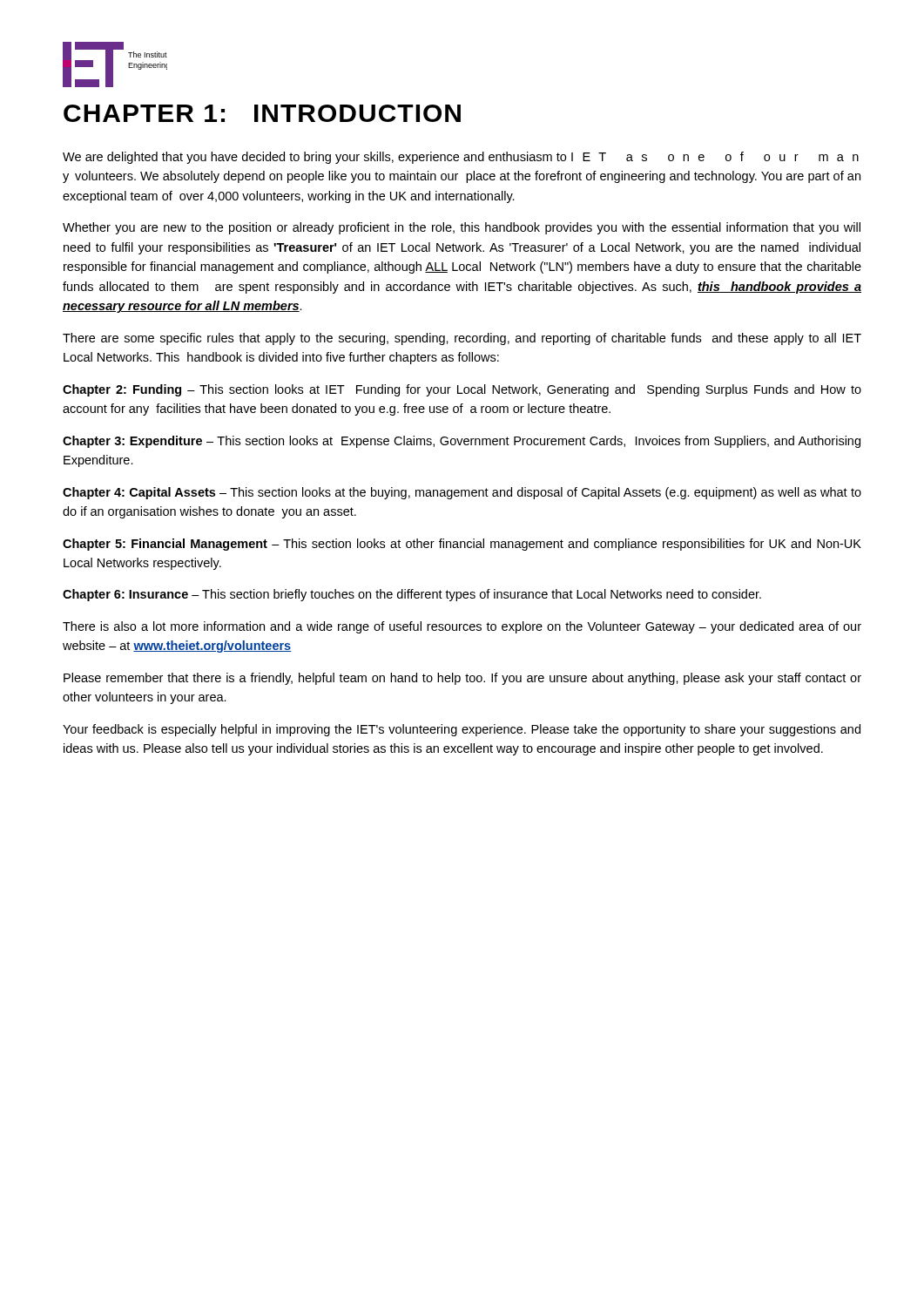924x1307 pixels.
Task: Select the region starting "Whether you are"
Action: pos(462,267)
